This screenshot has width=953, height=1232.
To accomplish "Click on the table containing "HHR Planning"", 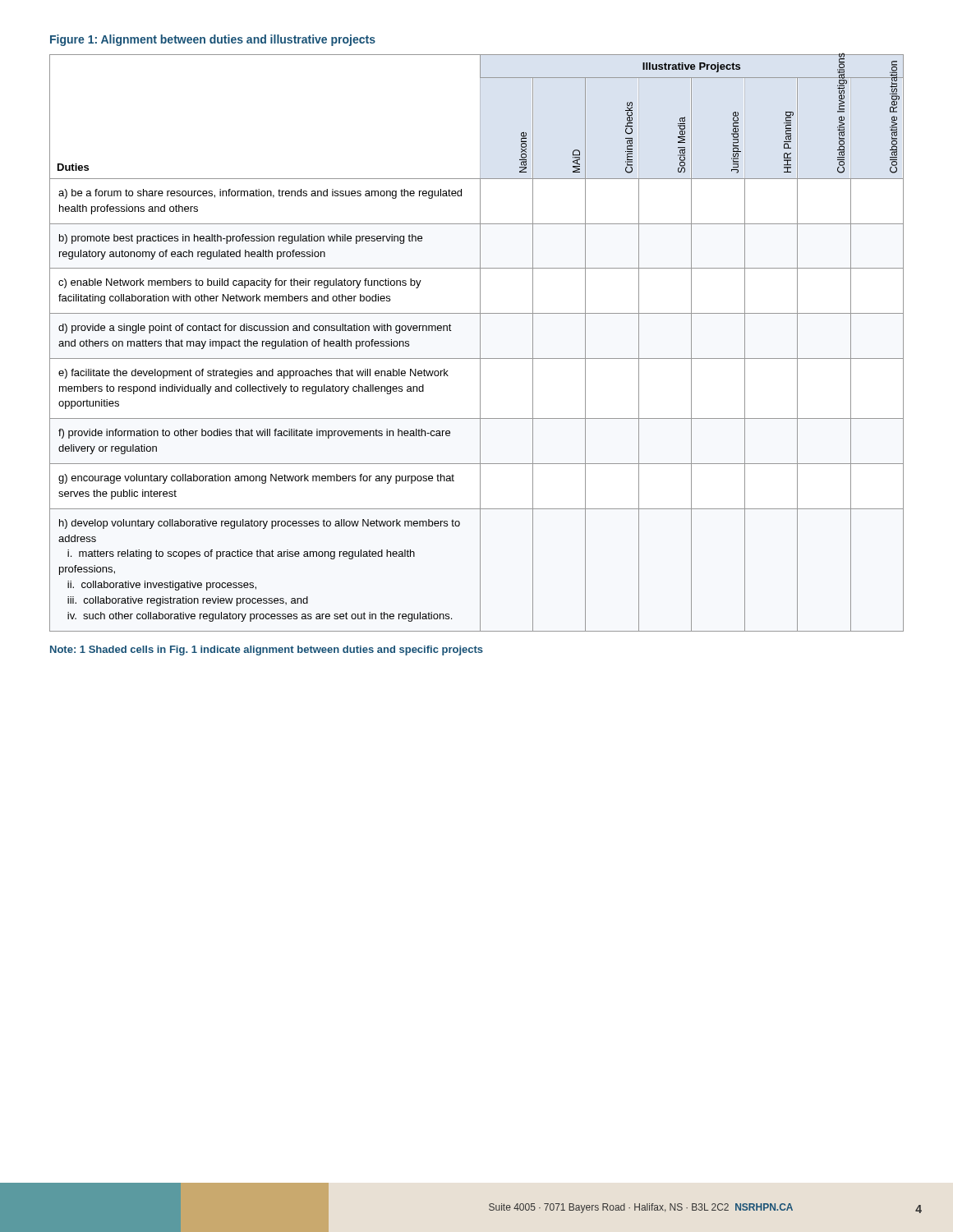I will [x=476, y=343].
